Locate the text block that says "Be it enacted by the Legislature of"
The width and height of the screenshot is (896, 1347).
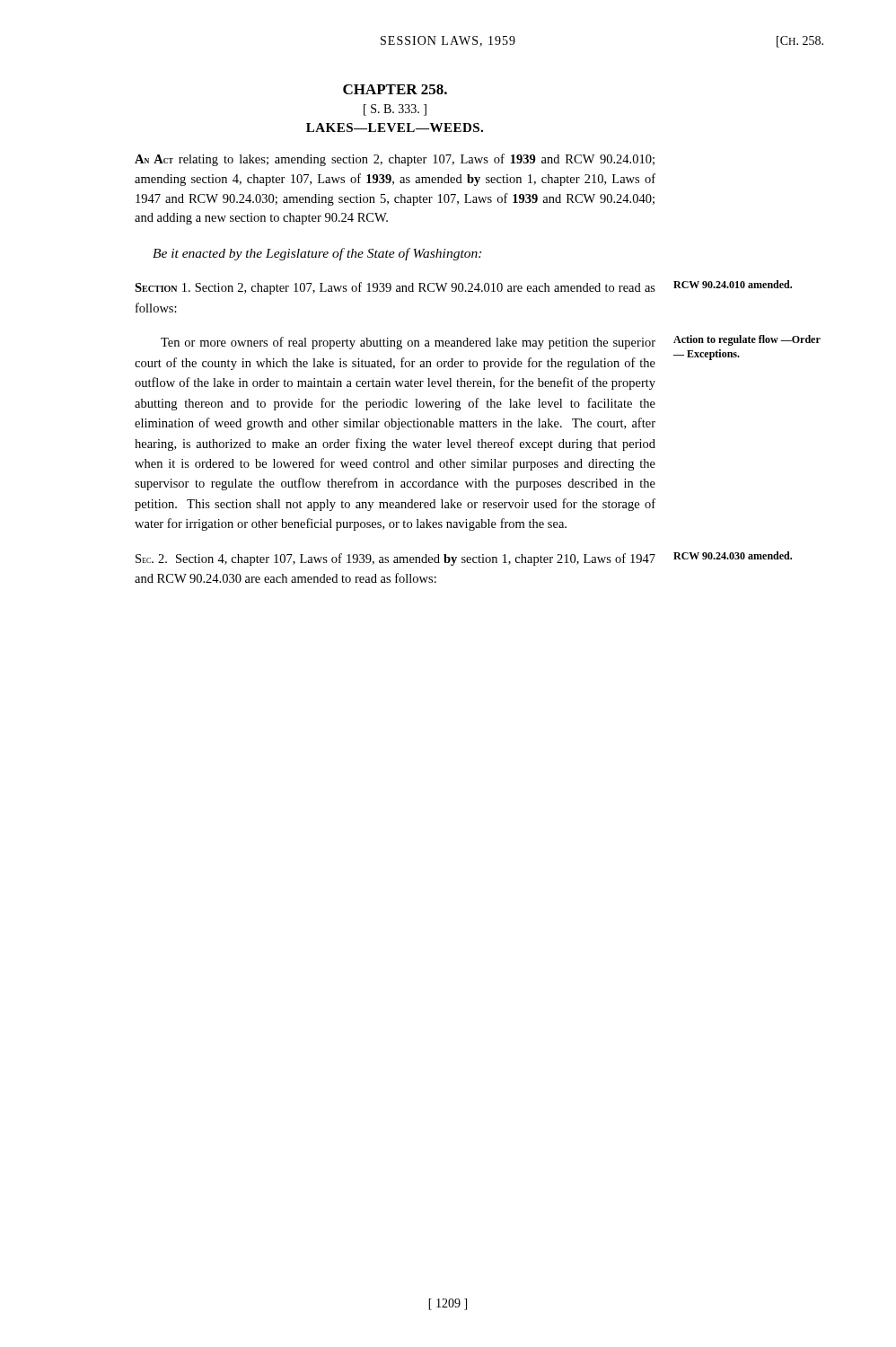[x=317, y=253]
